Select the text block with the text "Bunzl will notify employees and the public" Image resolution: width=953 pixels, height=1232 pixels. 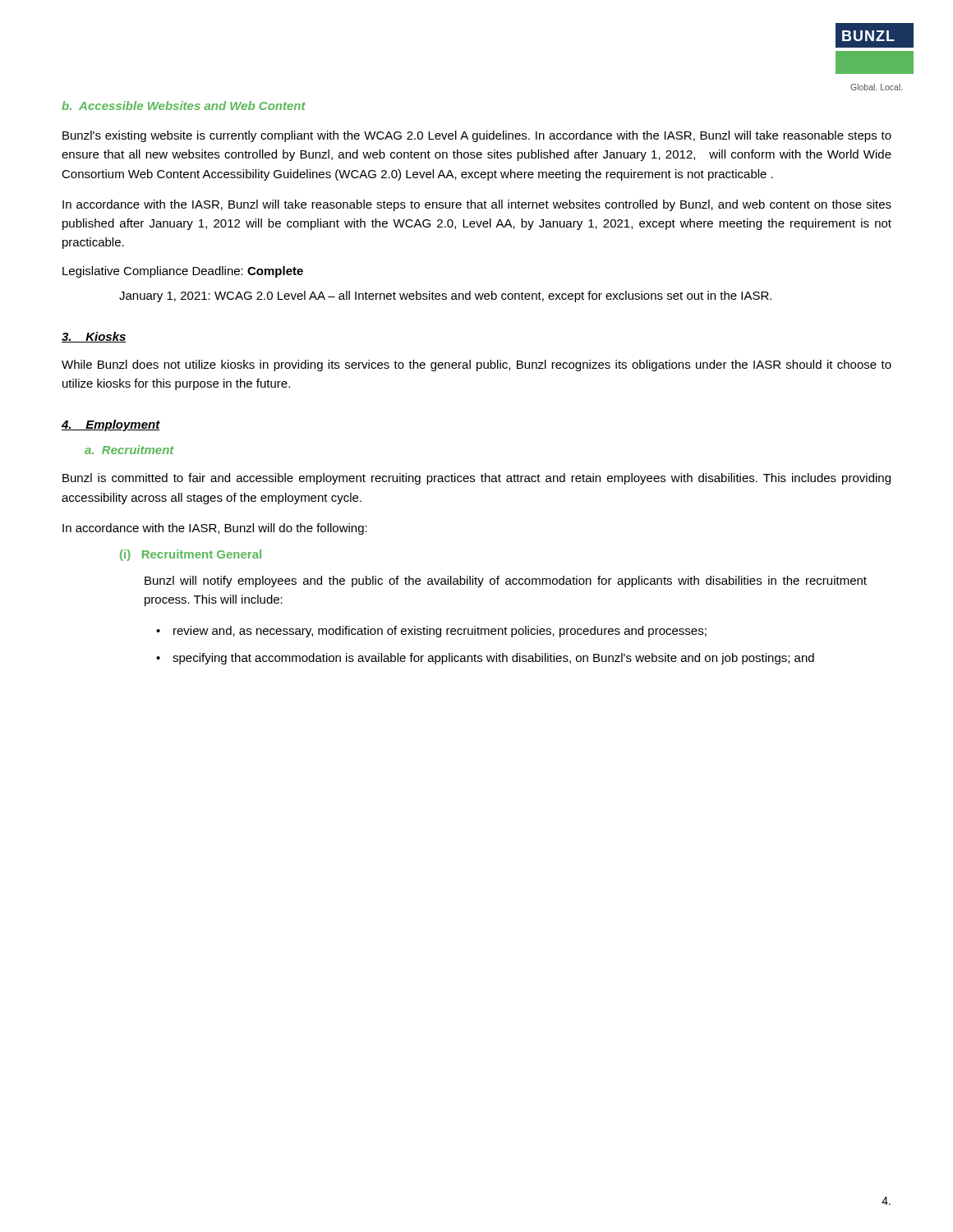(505, 590)
